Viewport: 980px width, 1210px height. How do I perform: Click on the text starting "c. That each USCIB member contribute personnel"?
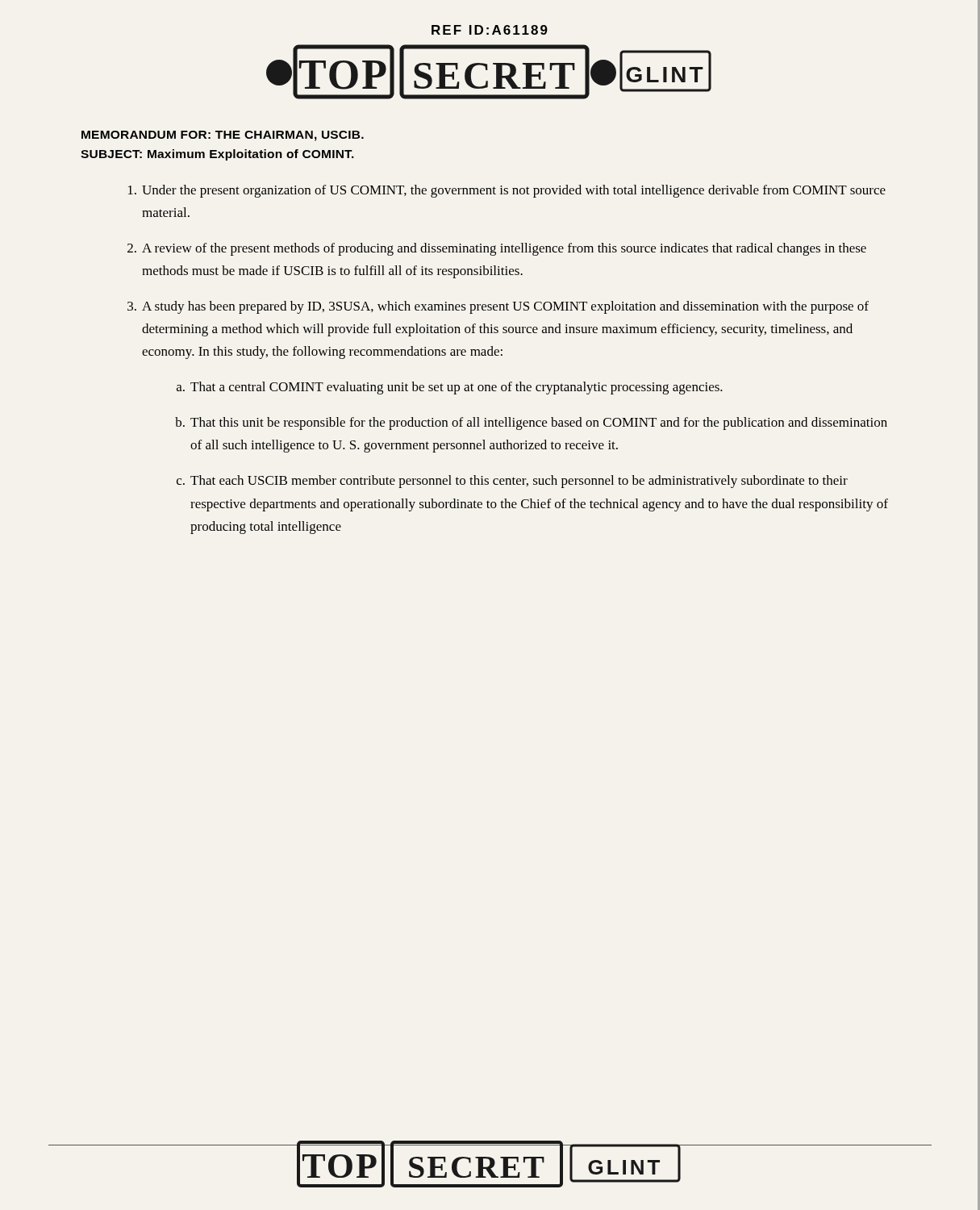point(518,504)
